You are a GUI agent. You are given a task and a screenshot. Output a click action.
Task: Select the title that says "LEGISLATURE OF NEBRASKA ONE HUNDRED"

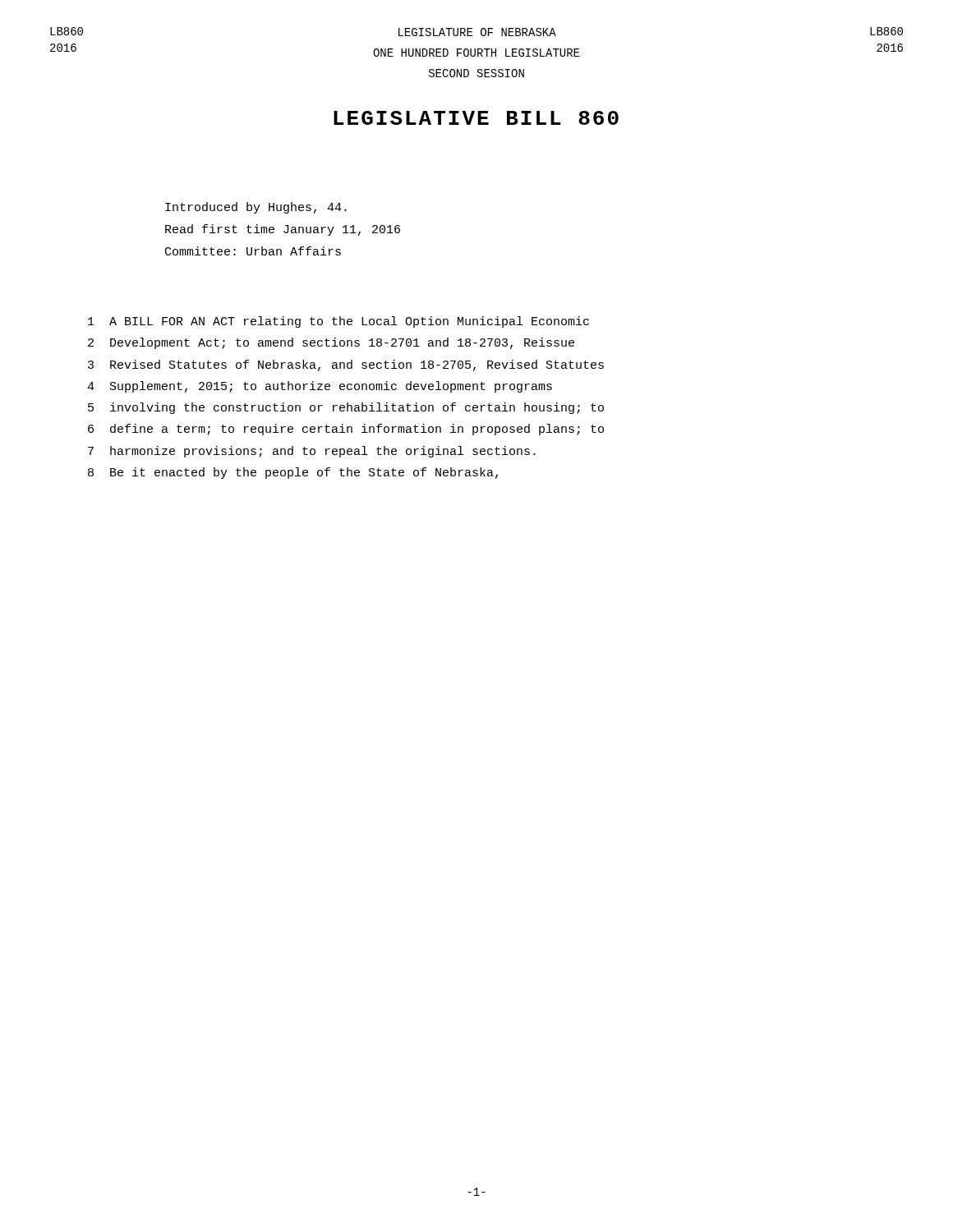click(x=476, y=54)
